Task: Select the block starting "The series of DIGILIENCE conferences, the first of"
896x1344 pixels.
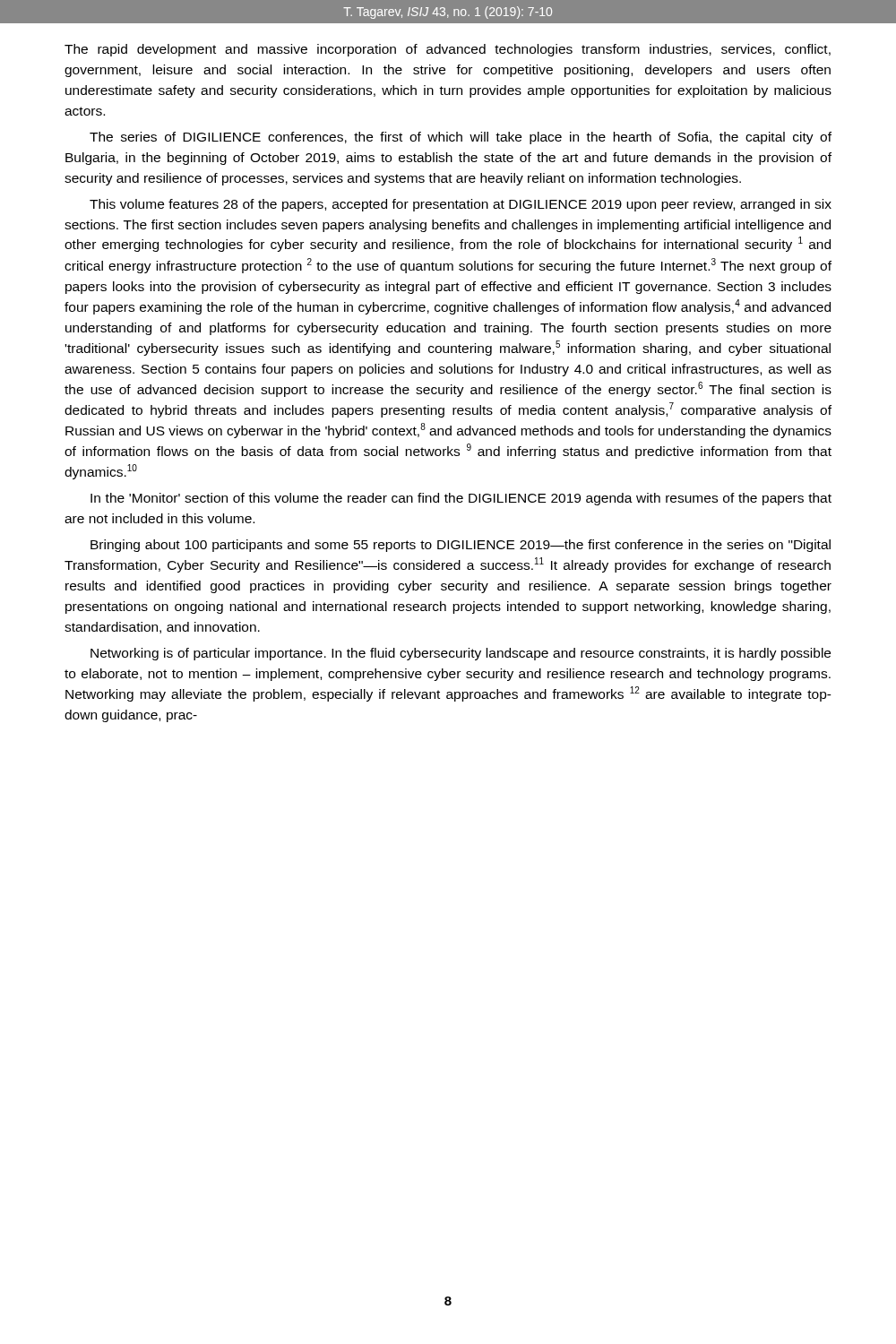Action: 448,158
